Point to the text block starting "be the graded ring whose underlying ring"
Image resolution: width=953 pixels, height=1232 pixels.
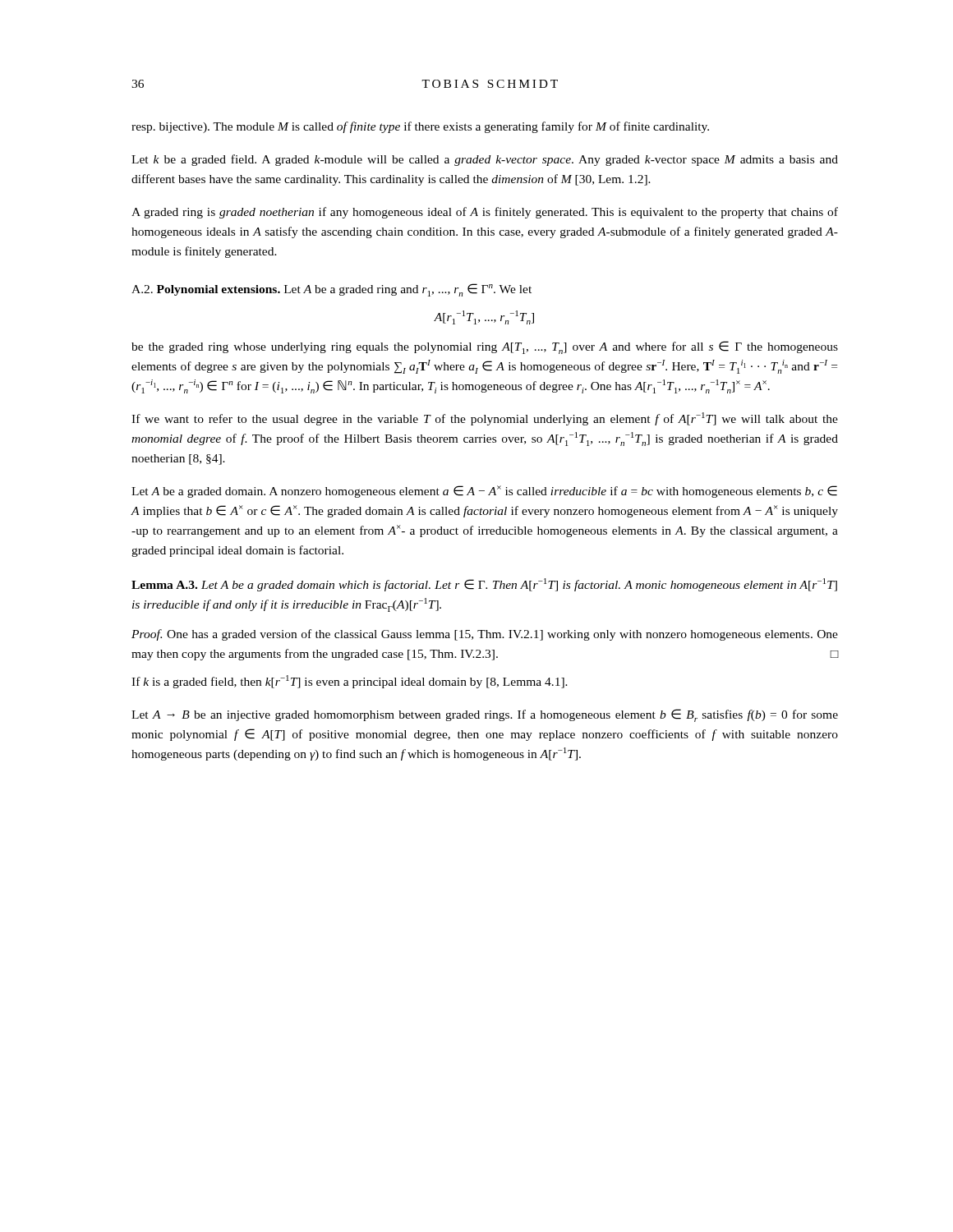[485, 403]
